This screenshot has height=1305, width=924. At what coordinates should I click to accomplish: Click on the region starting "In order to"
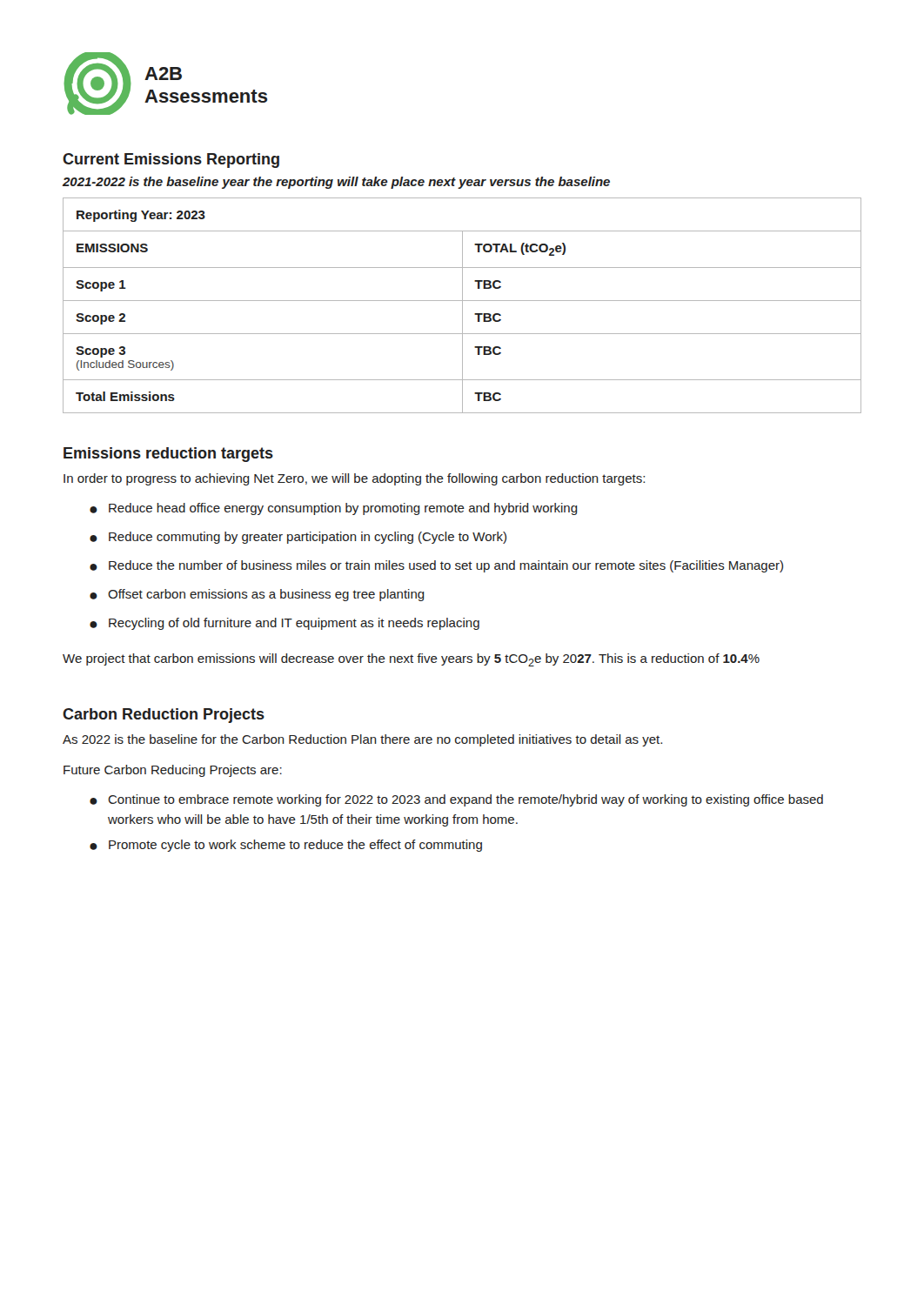click(x=354, y=478)
